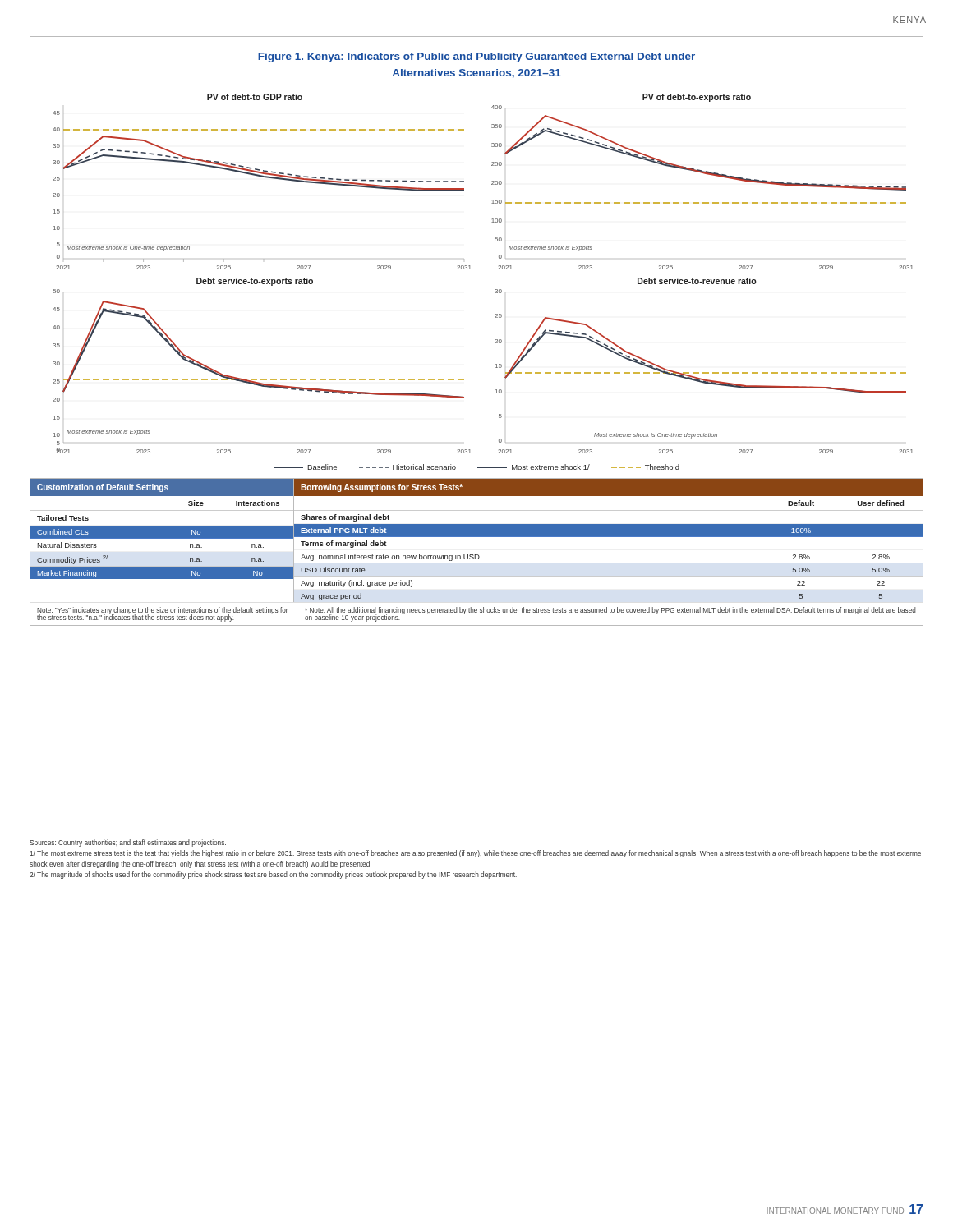Click on the table containing "Commodity Prices 2/"

click(162, 541)
